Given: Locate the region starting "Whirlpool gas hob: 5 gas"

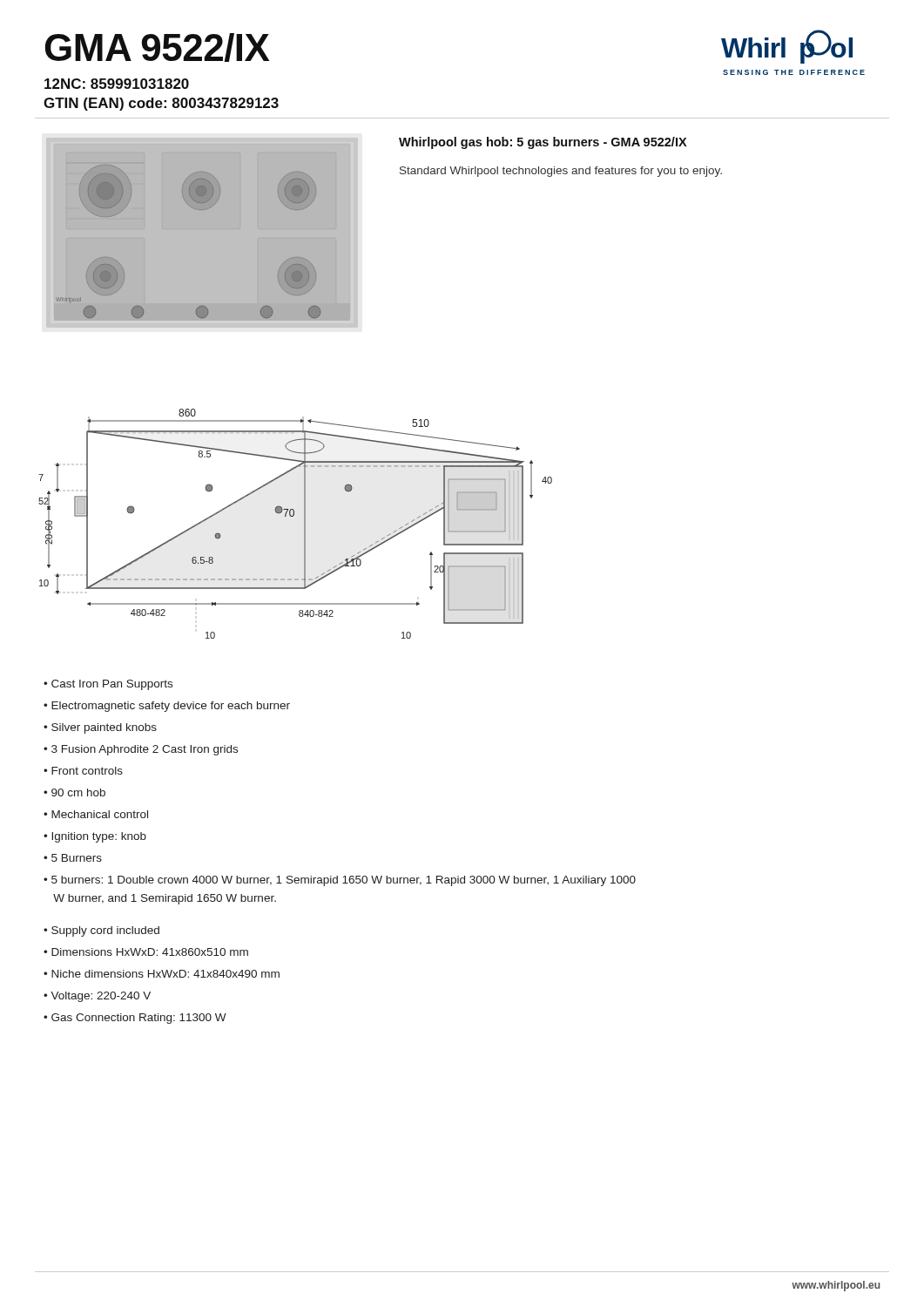Looking at the screenshot, I should 543,142.
